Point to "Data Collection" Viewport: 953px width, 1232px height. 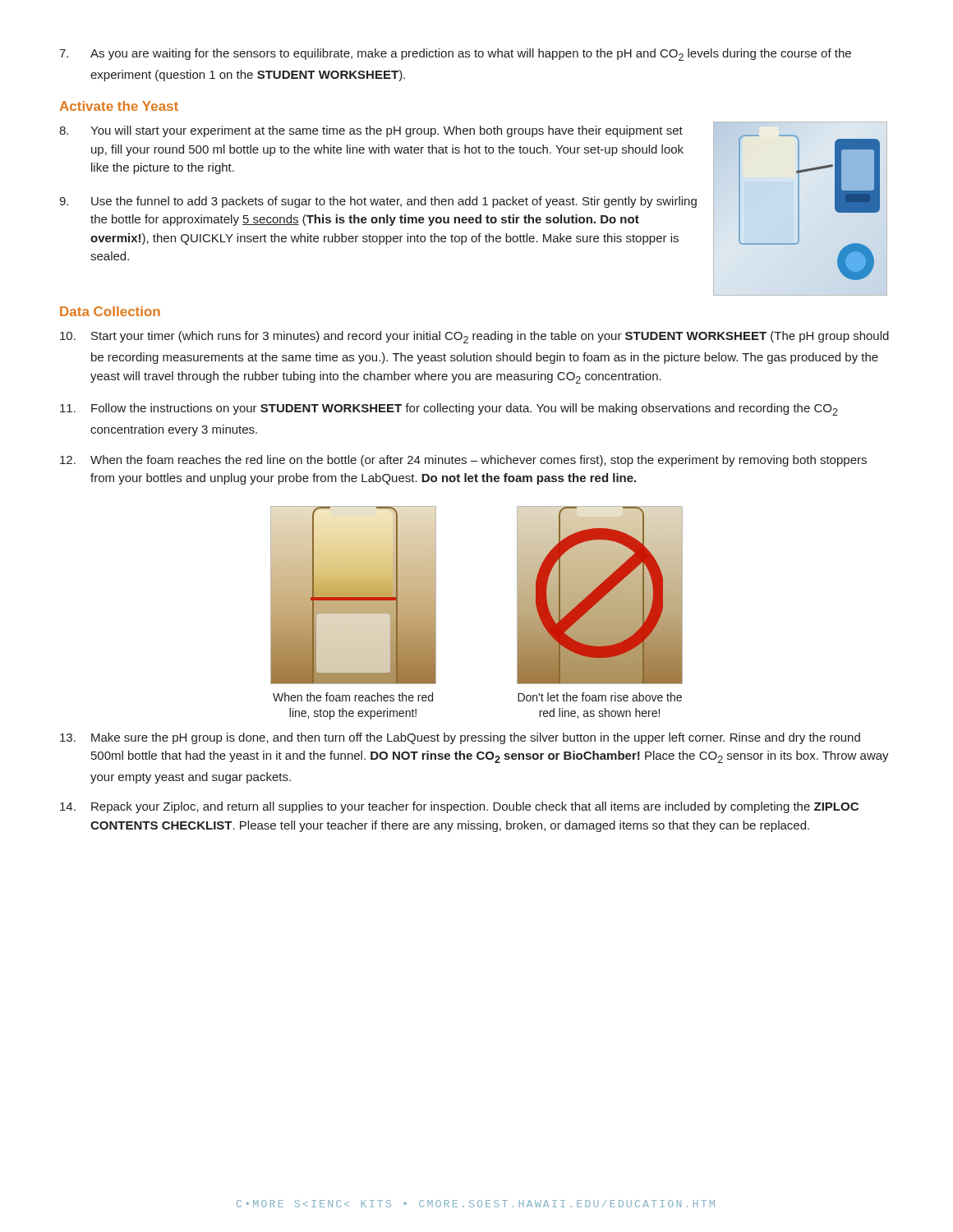click(110, 312)
